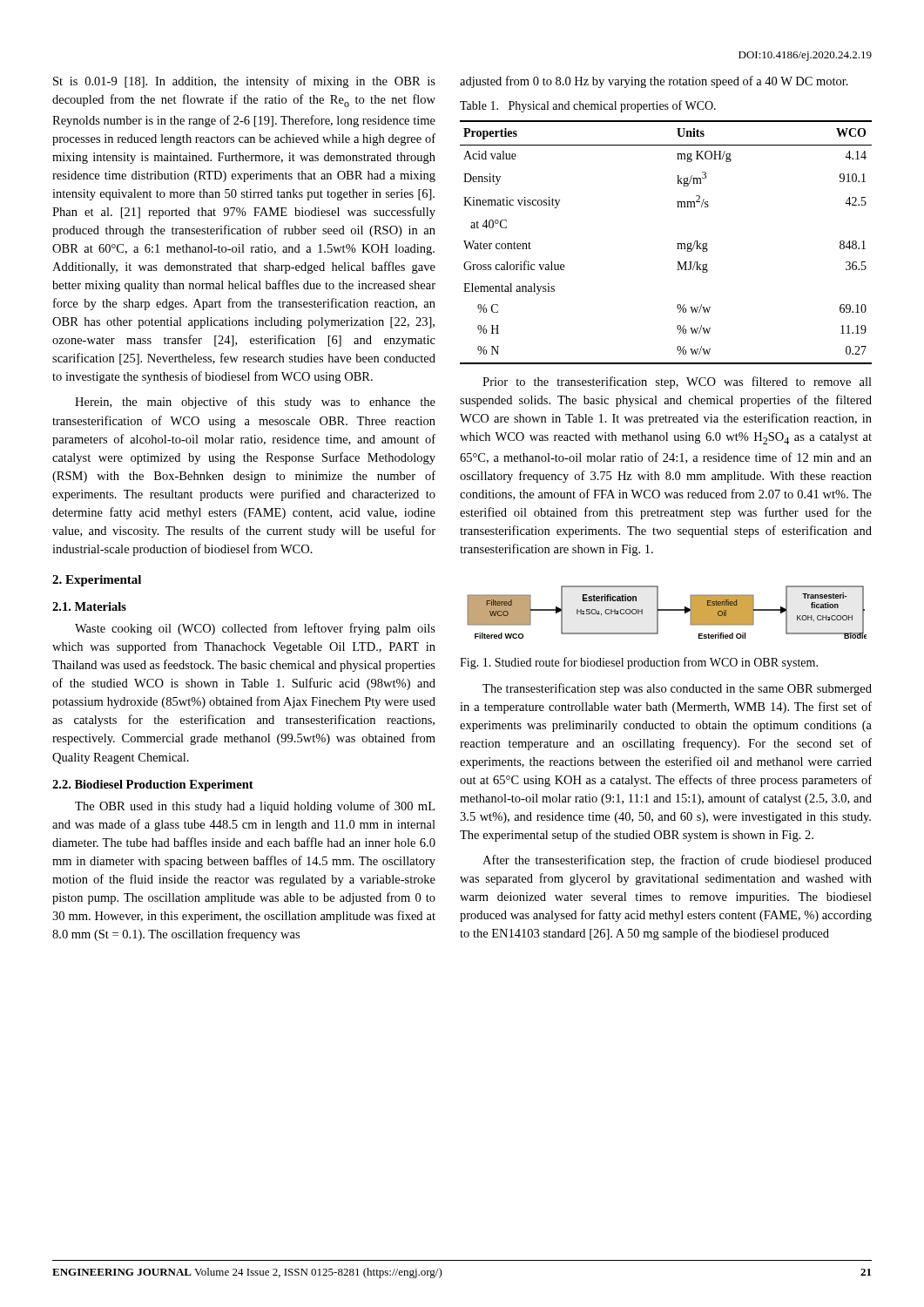Screen dimensions: 1307x924
Task: Select the text starting "adjusted from 0 to"
Action: coord(666,81)
